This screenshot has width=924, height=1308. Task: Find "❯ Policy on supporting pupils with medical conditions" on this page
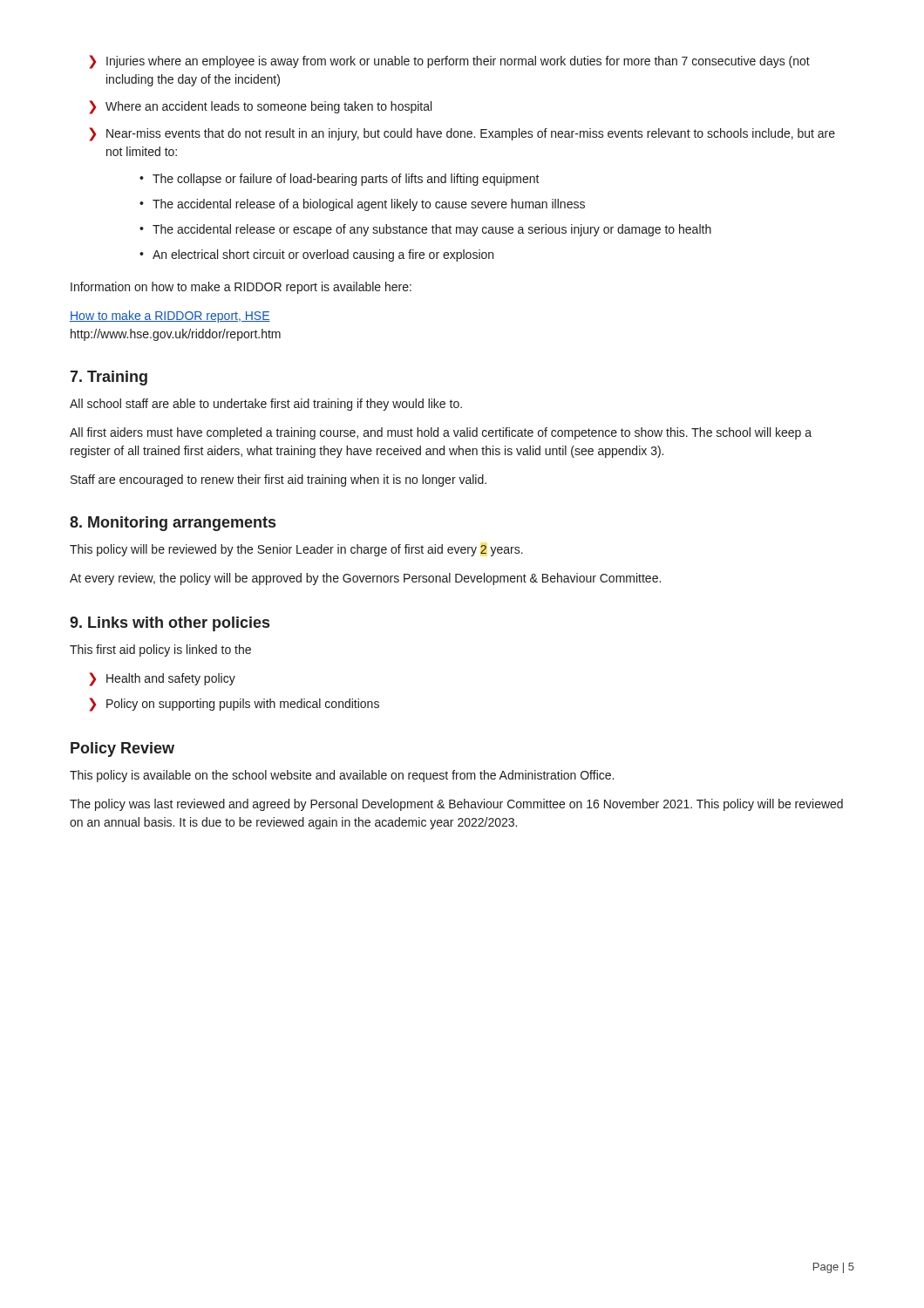pos(233,704)
